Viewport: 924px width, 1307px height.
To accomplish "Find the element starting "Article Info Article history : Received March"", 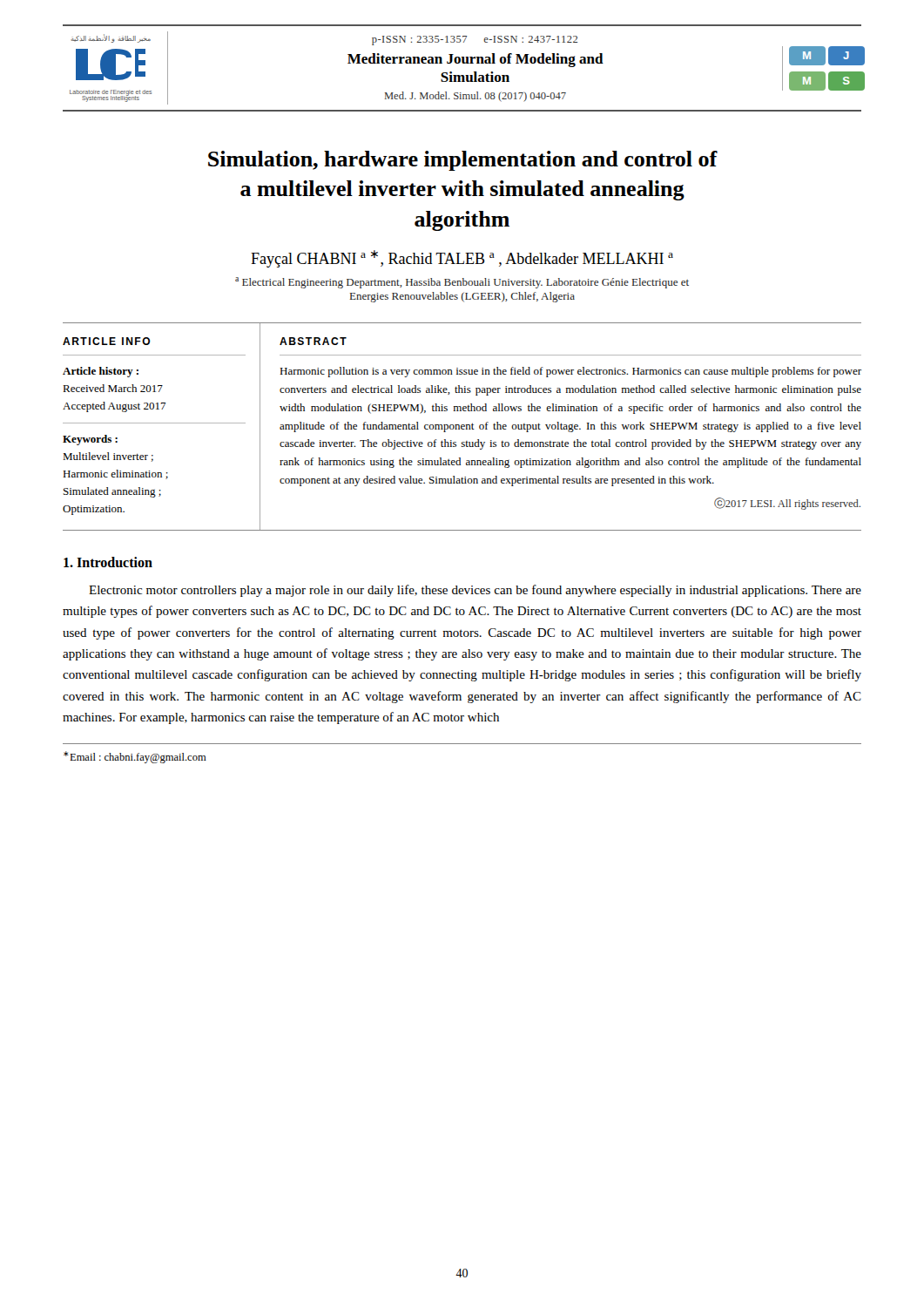I will [154, 427].
